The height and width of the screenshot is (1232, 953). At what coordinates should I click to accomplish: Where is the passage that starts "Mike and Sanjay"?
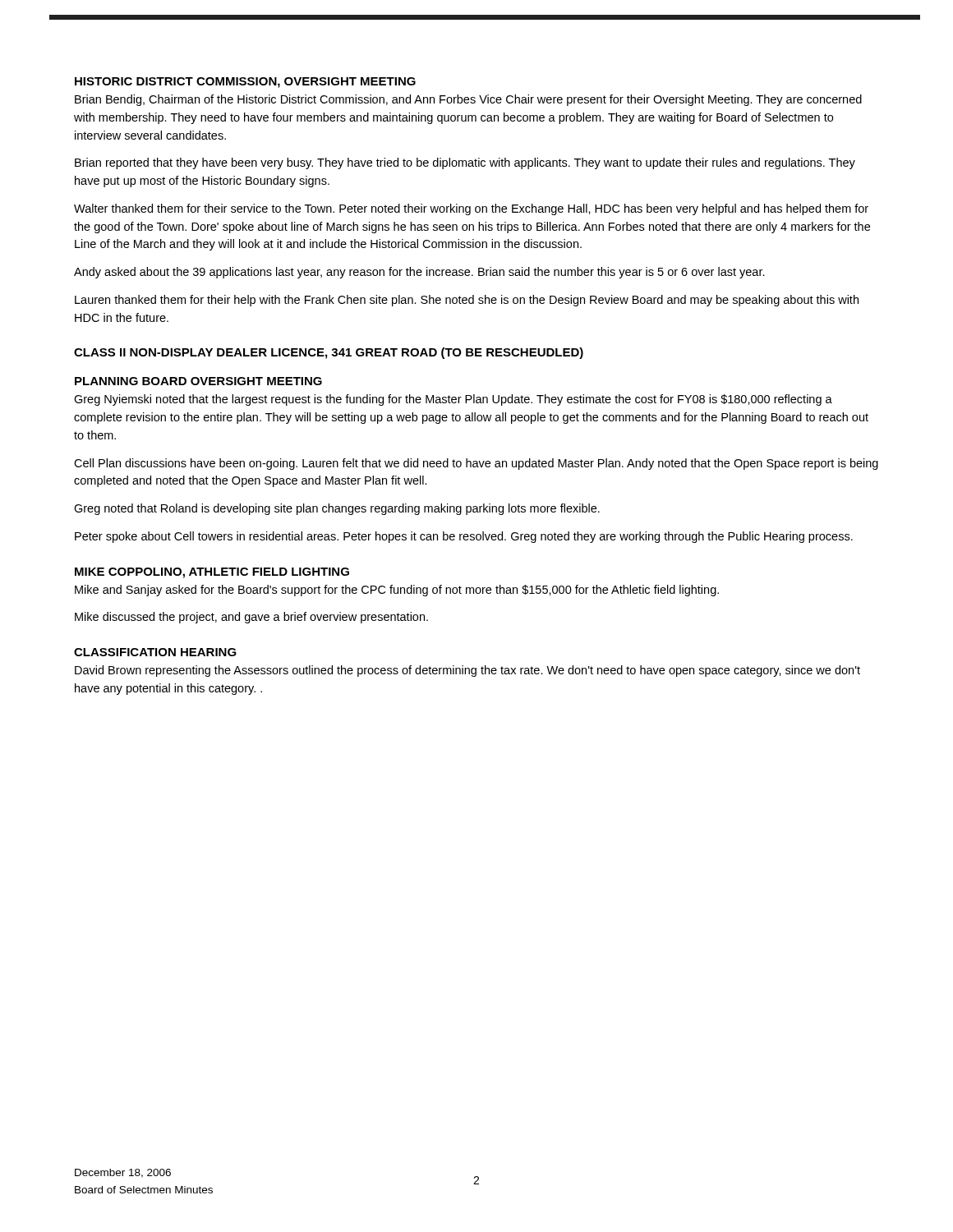pos(397,589)
